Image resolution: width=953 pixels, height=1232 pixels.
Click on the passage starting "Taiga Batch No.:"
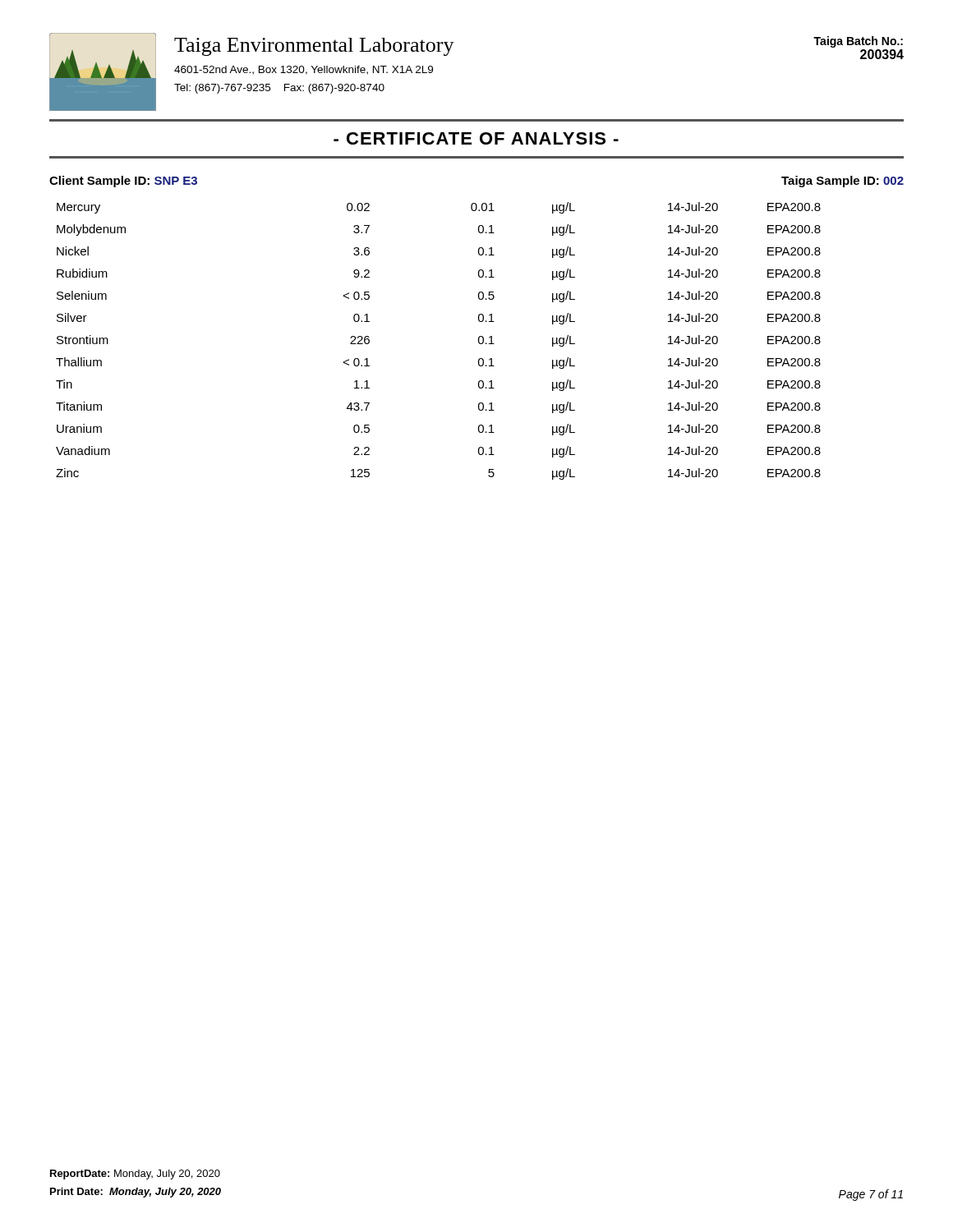point(859,48)
